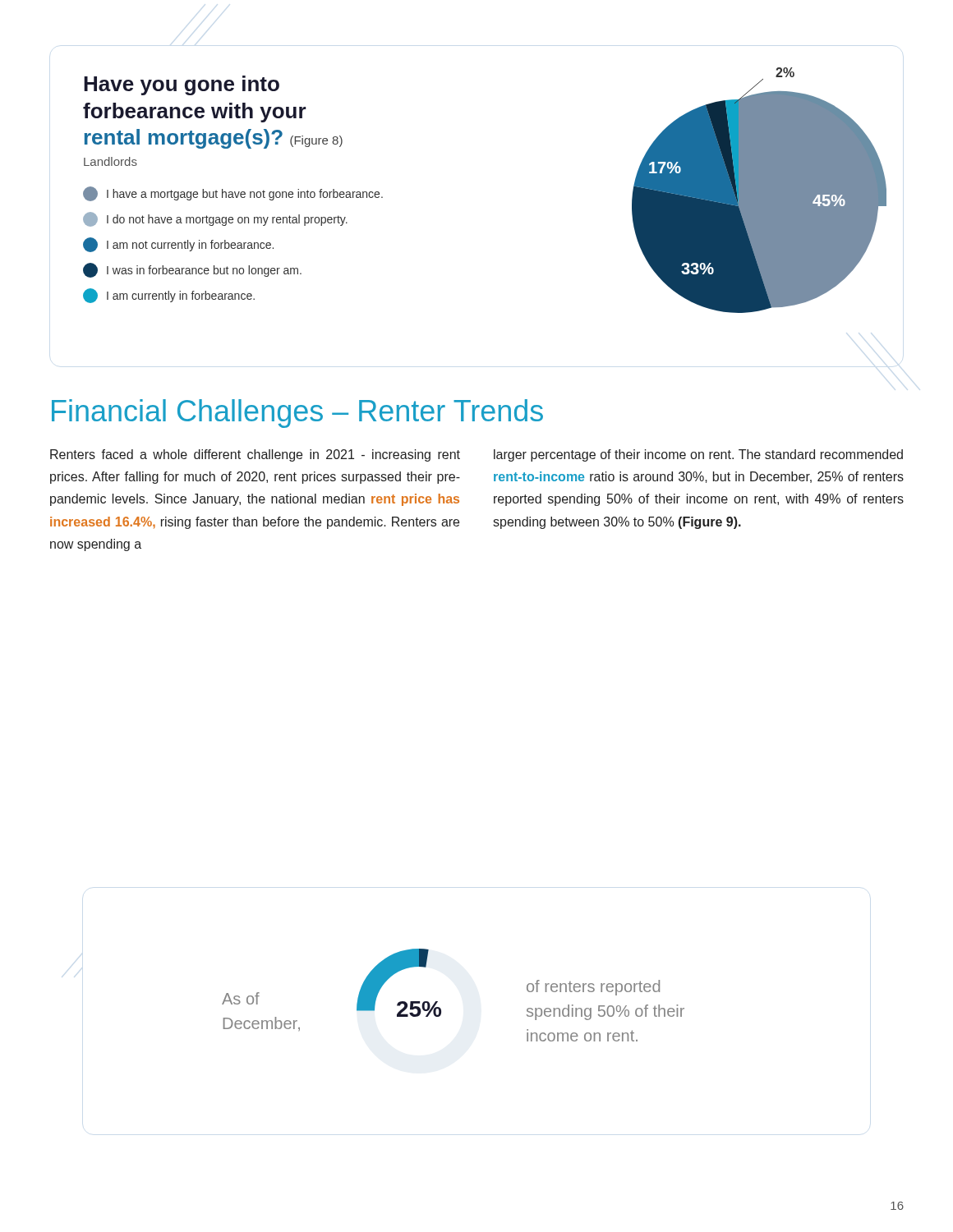Locate the pie chart
The image size is (953, 1232).
[739, 206]
